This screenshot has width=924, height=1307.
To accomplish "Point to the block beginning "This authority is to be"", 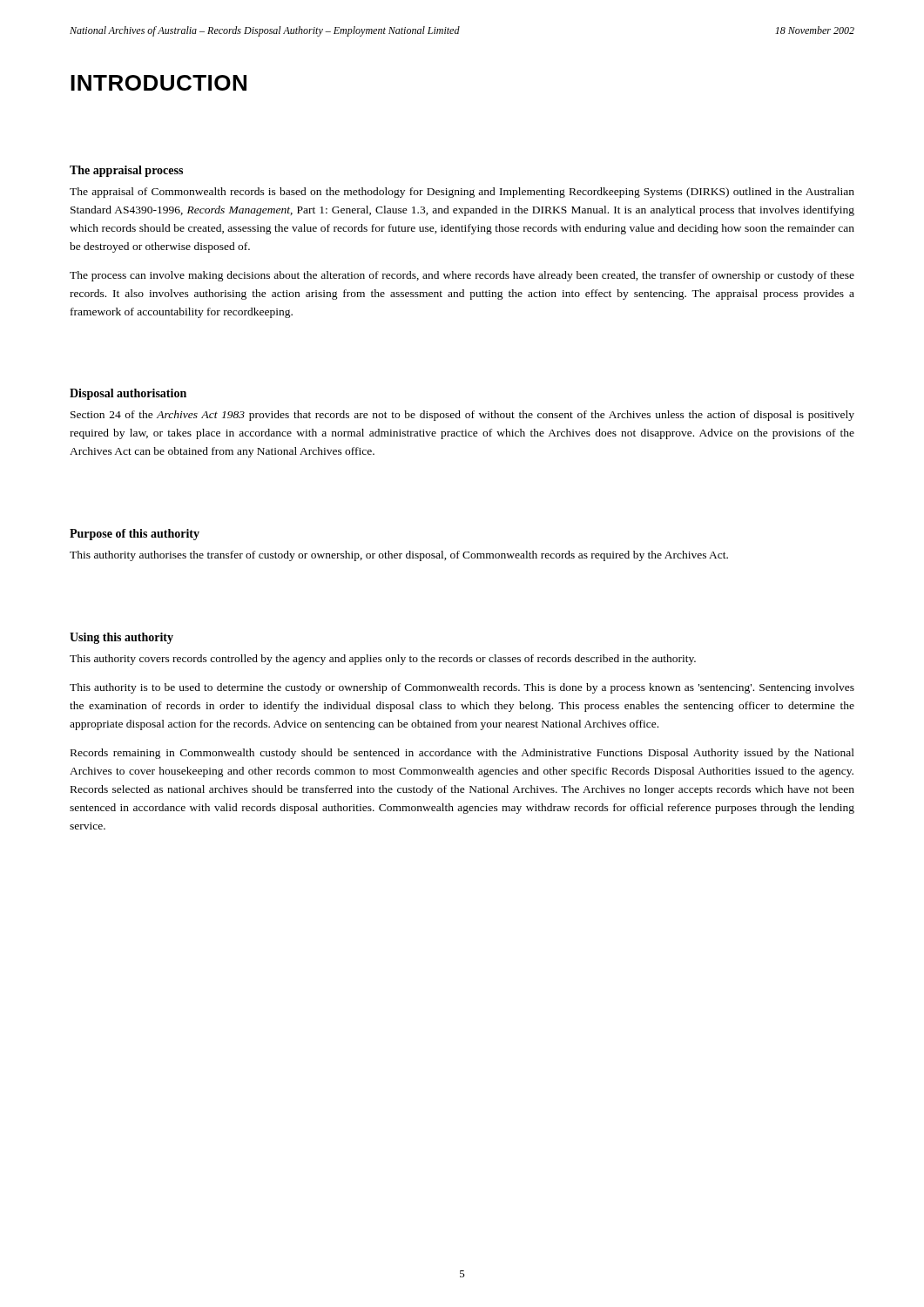I will coord(462,705).
